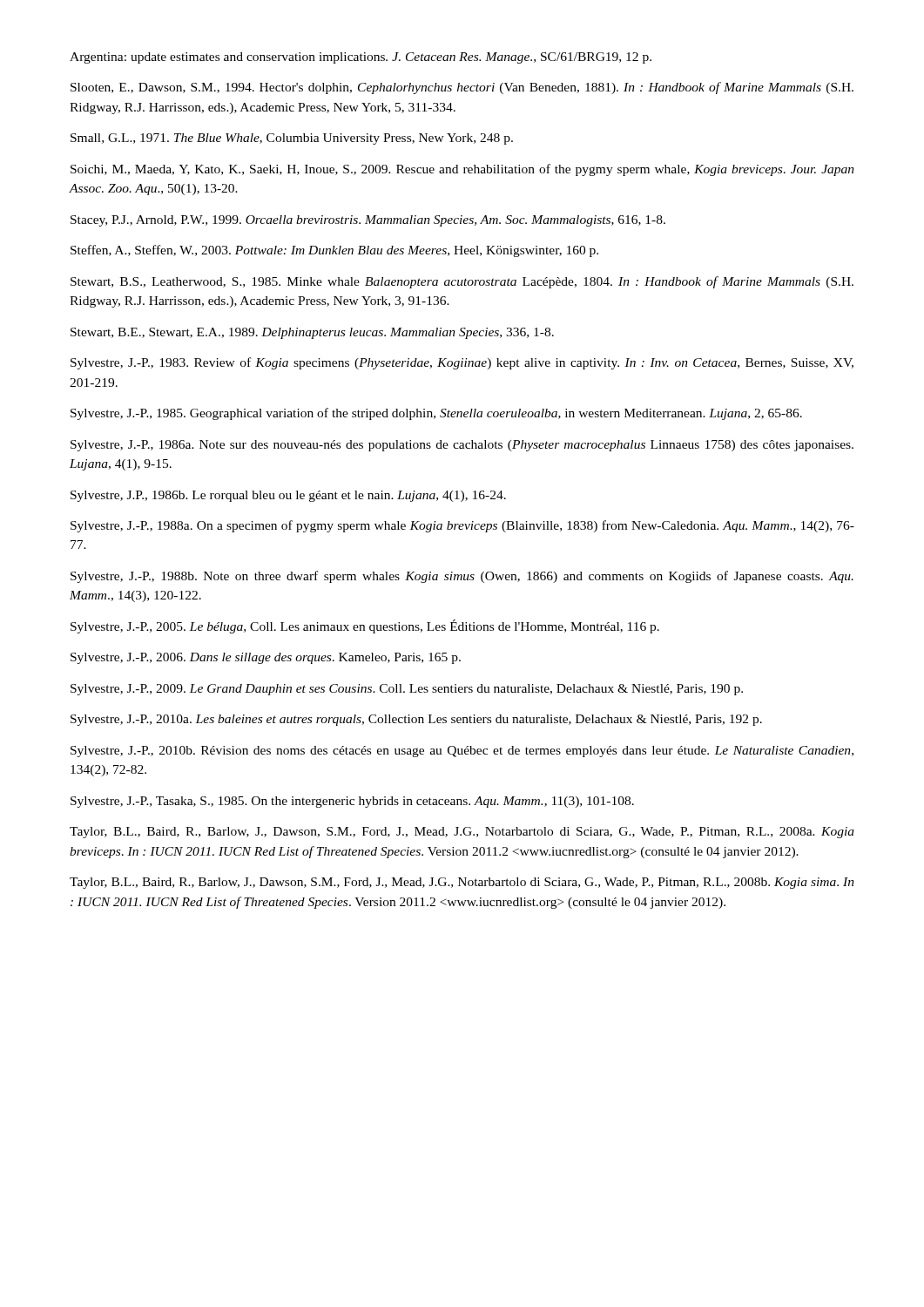Locate the text block containing "Sylvestre, J.-P., 1983. Review of Kogia specimens"
Screen dimensions: 1307x924
coord(462,372)
